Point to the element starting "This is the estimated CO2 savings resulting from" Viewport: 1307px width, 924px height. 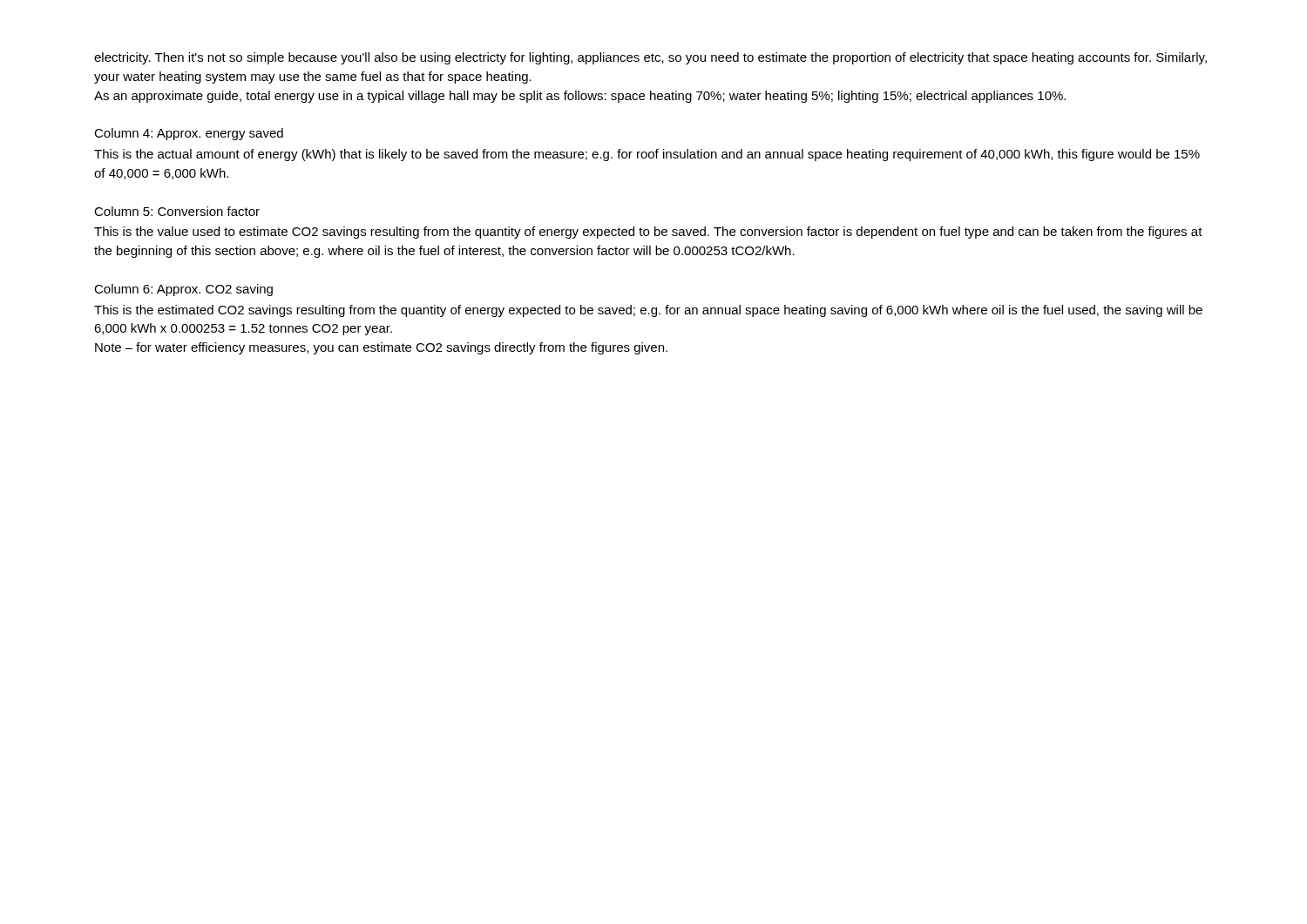pos(648,311)
